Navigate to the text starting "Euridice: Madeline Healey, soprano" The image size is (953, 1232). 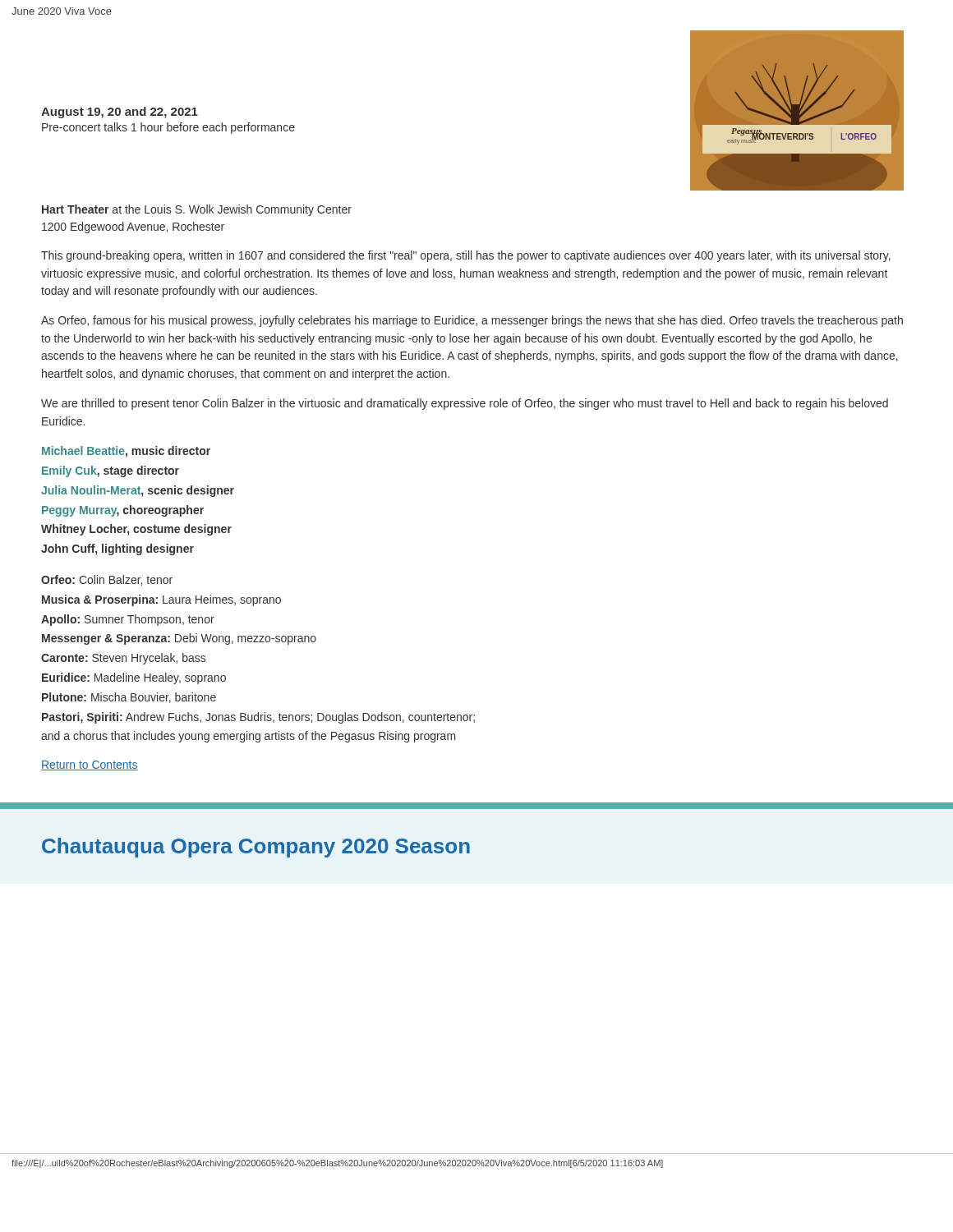[x=134, y=678]
